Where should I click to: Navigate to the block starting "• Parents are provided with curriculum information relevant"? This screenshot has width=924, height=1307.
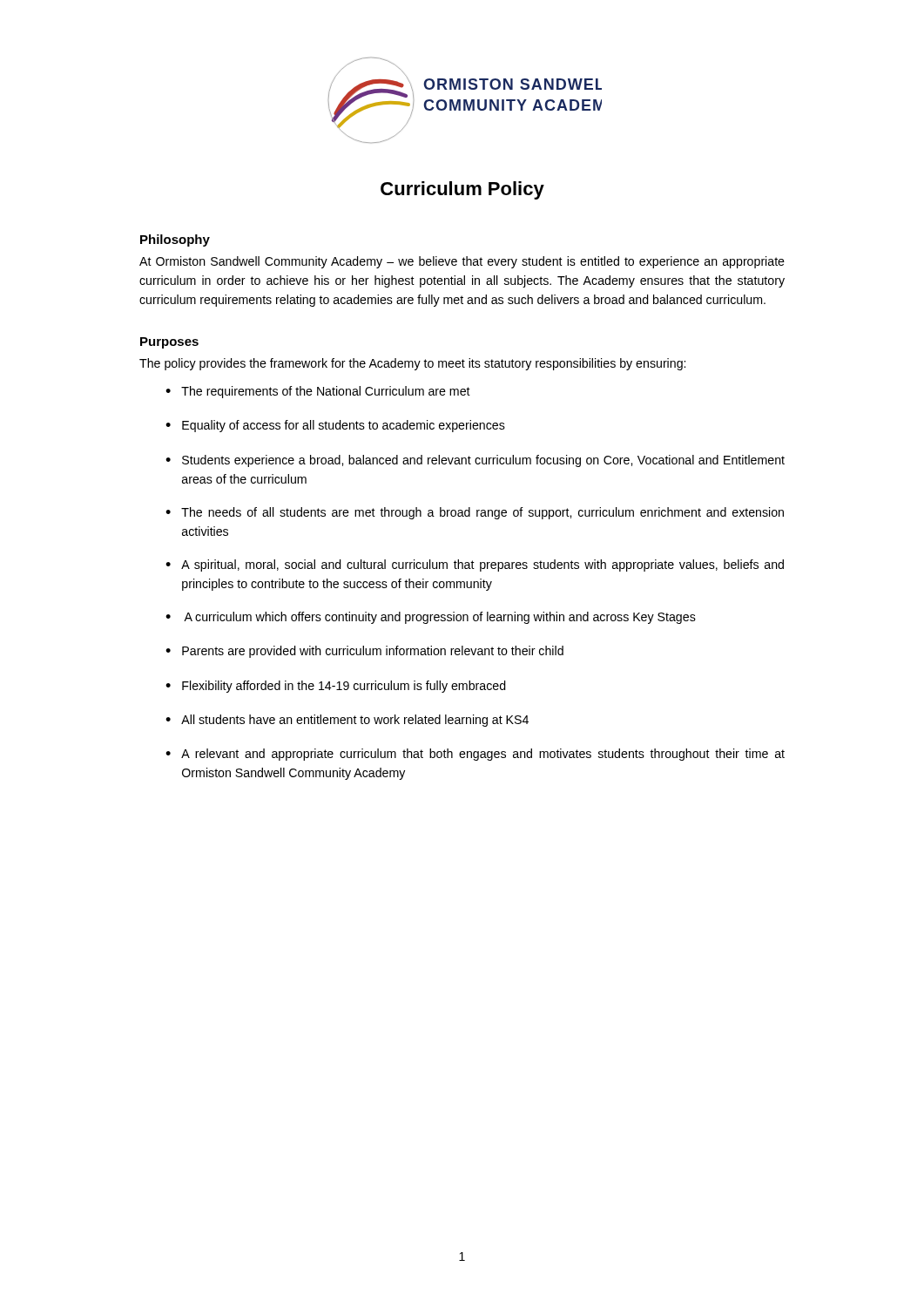tap(475, 652)
